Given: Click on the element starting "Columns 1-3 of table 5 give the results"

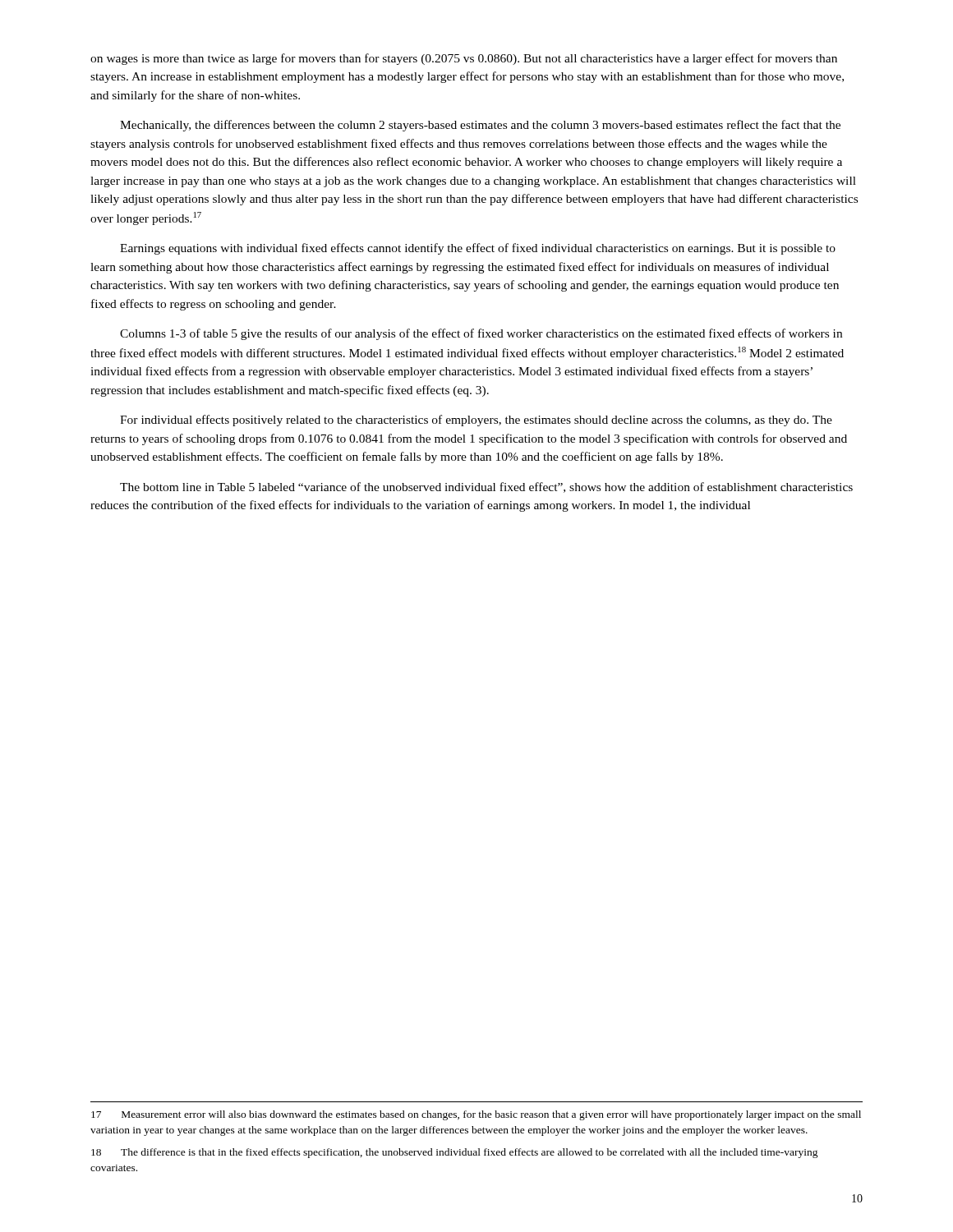Looking at the screenshot, I should point(476,362).
